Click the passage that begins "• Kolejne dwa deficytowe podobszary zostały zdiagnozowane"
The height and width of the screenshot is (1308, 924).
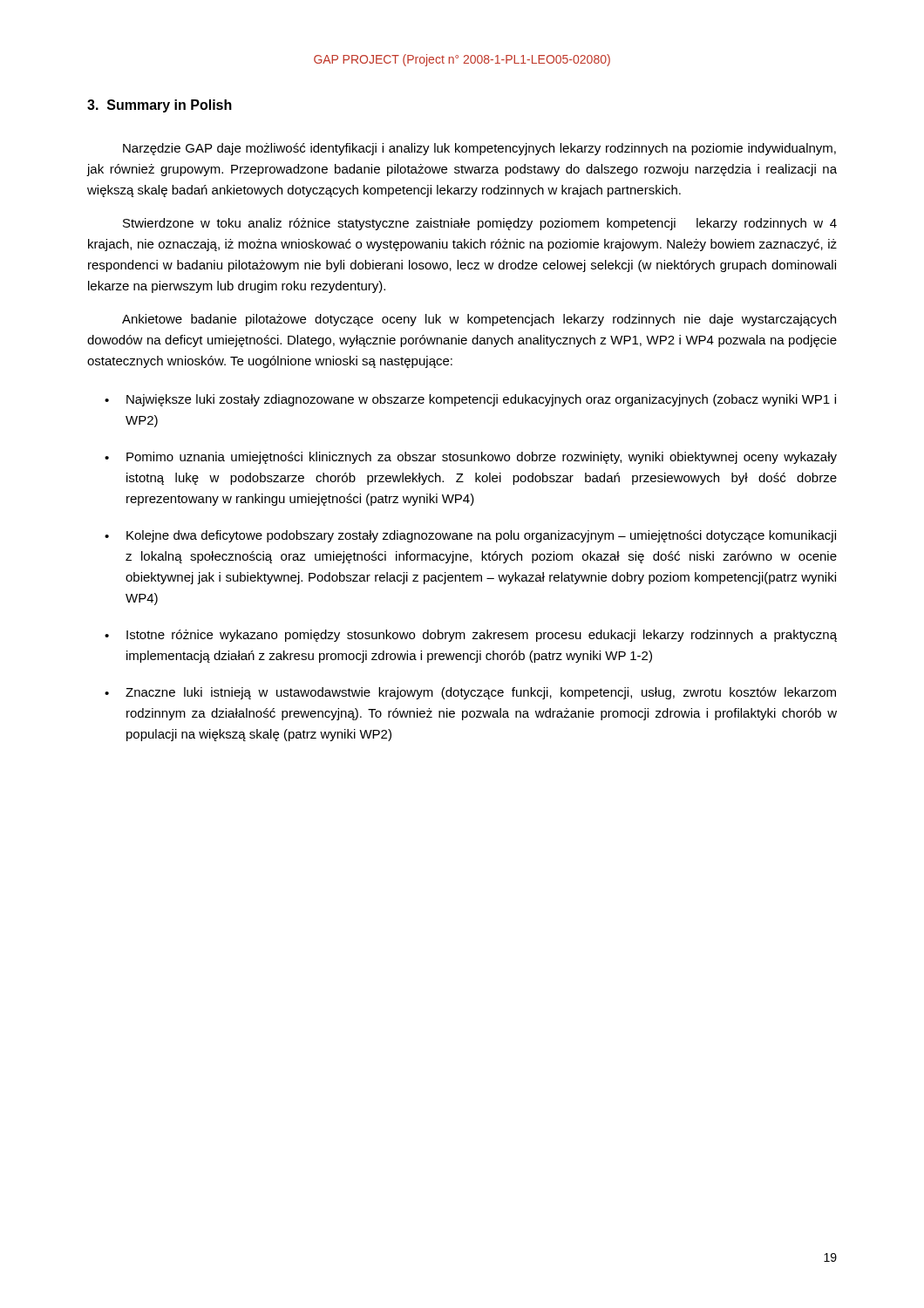point(471,567)
